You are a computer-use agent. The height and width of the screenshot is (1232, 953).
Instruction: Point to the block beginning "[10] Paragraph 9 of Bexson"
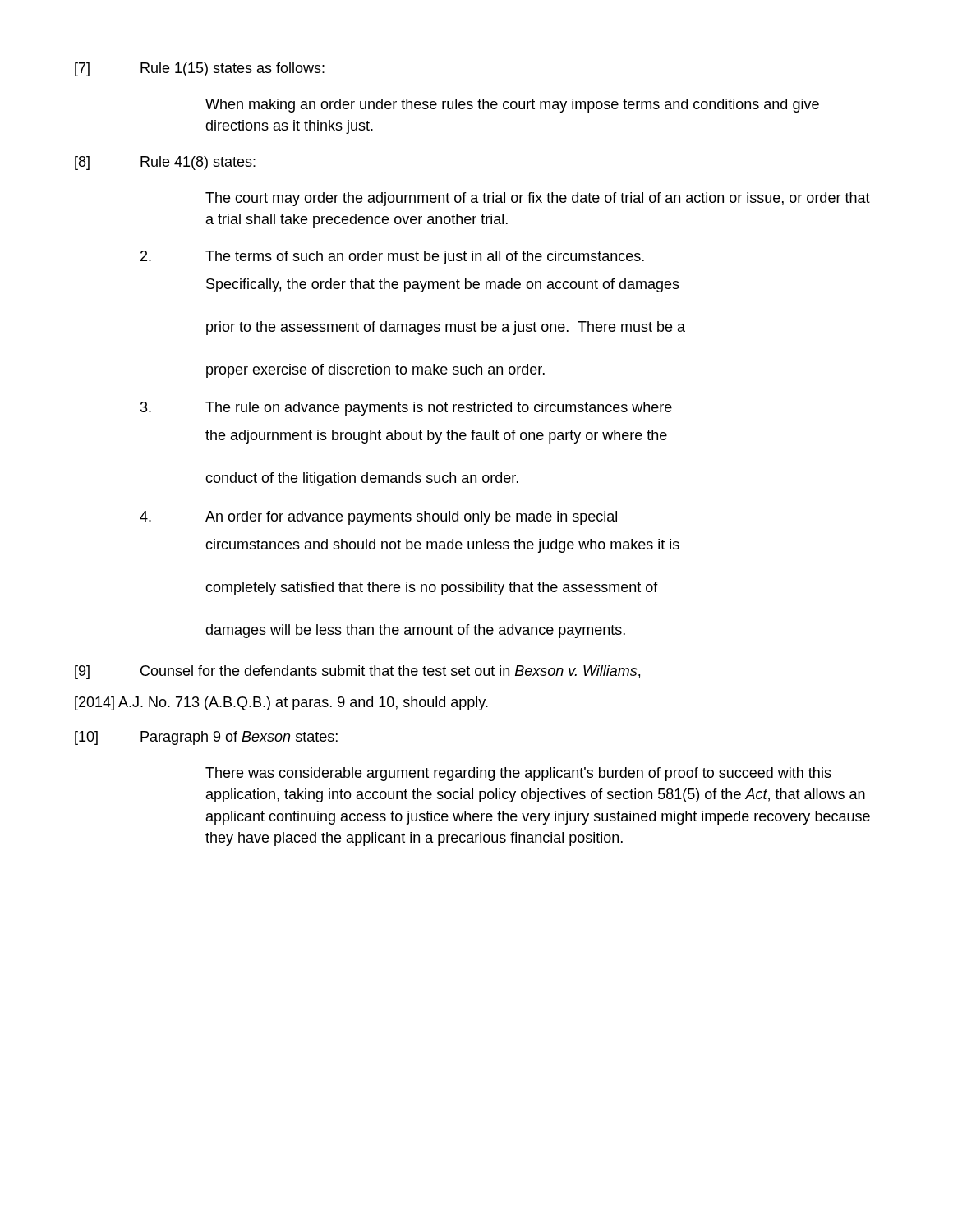click(x=206, y=738)
